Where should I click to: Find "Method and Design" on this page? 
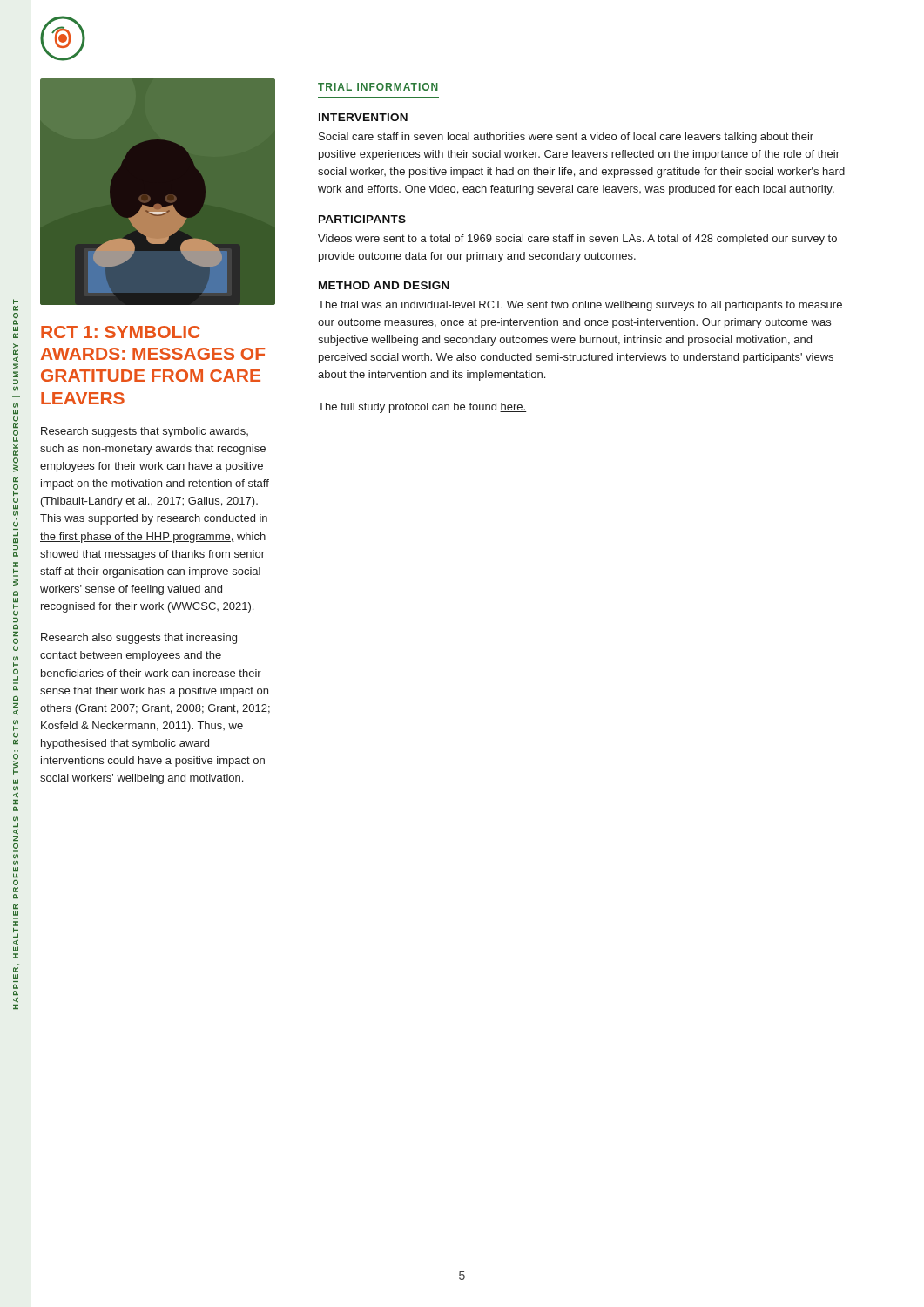point(384,285)
